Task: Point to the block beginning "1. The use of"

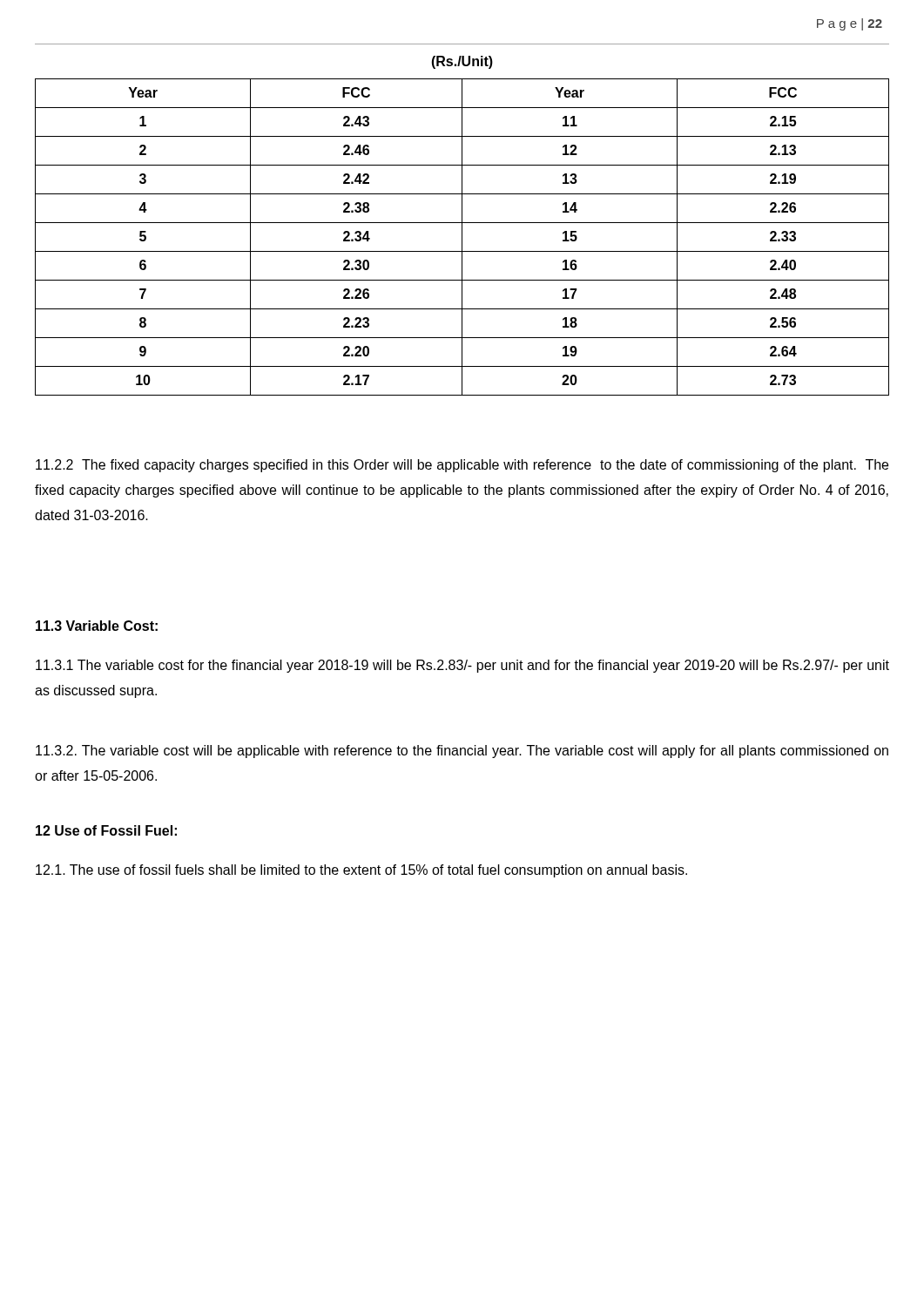Action: coord(362,870)
